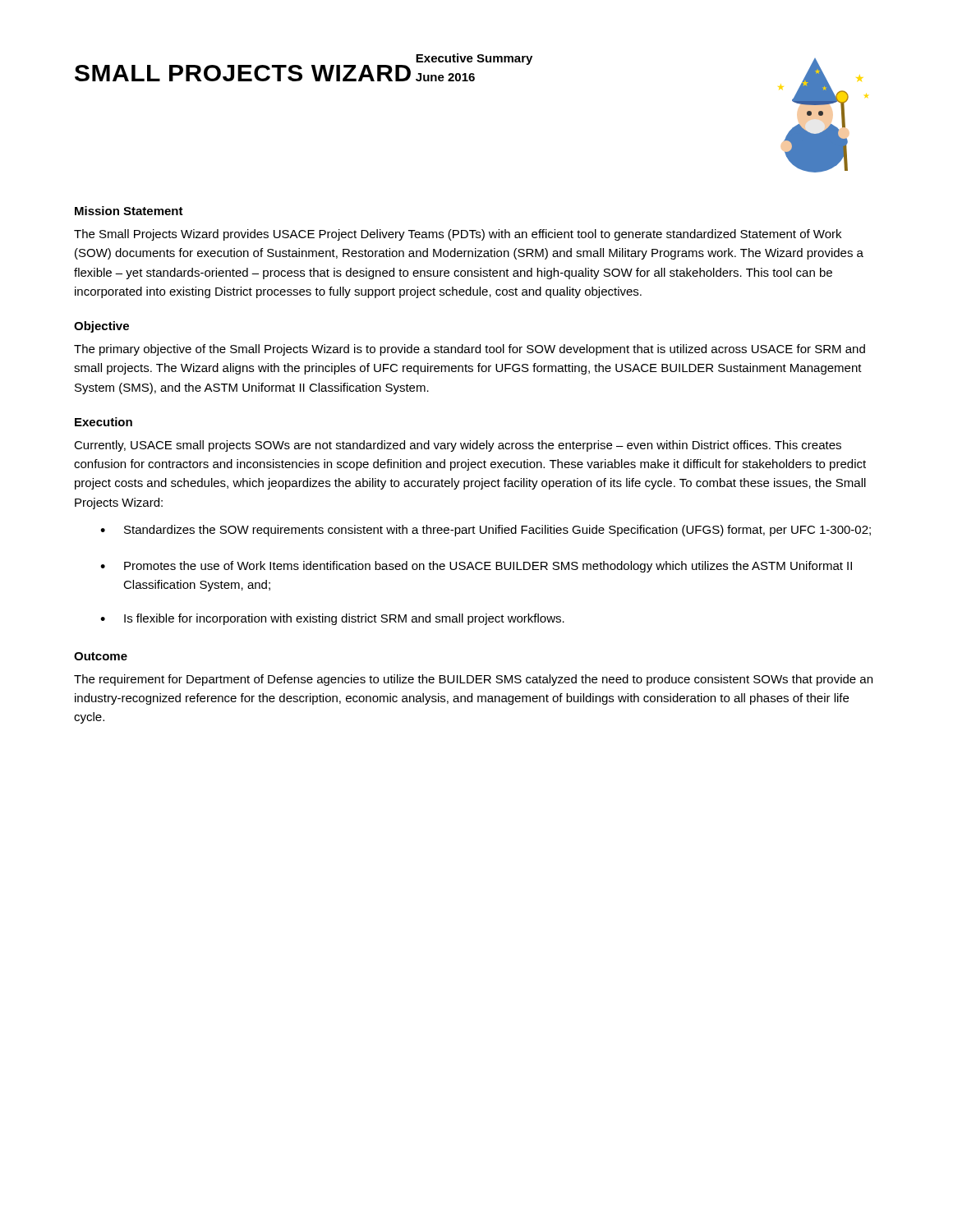The height and width of the screenshot is (1232, 953).
Task: Locate the block starting "• Standardizes the SOW requirements consistent with a"
Action: pyautogui.click(x=476, y=530)
